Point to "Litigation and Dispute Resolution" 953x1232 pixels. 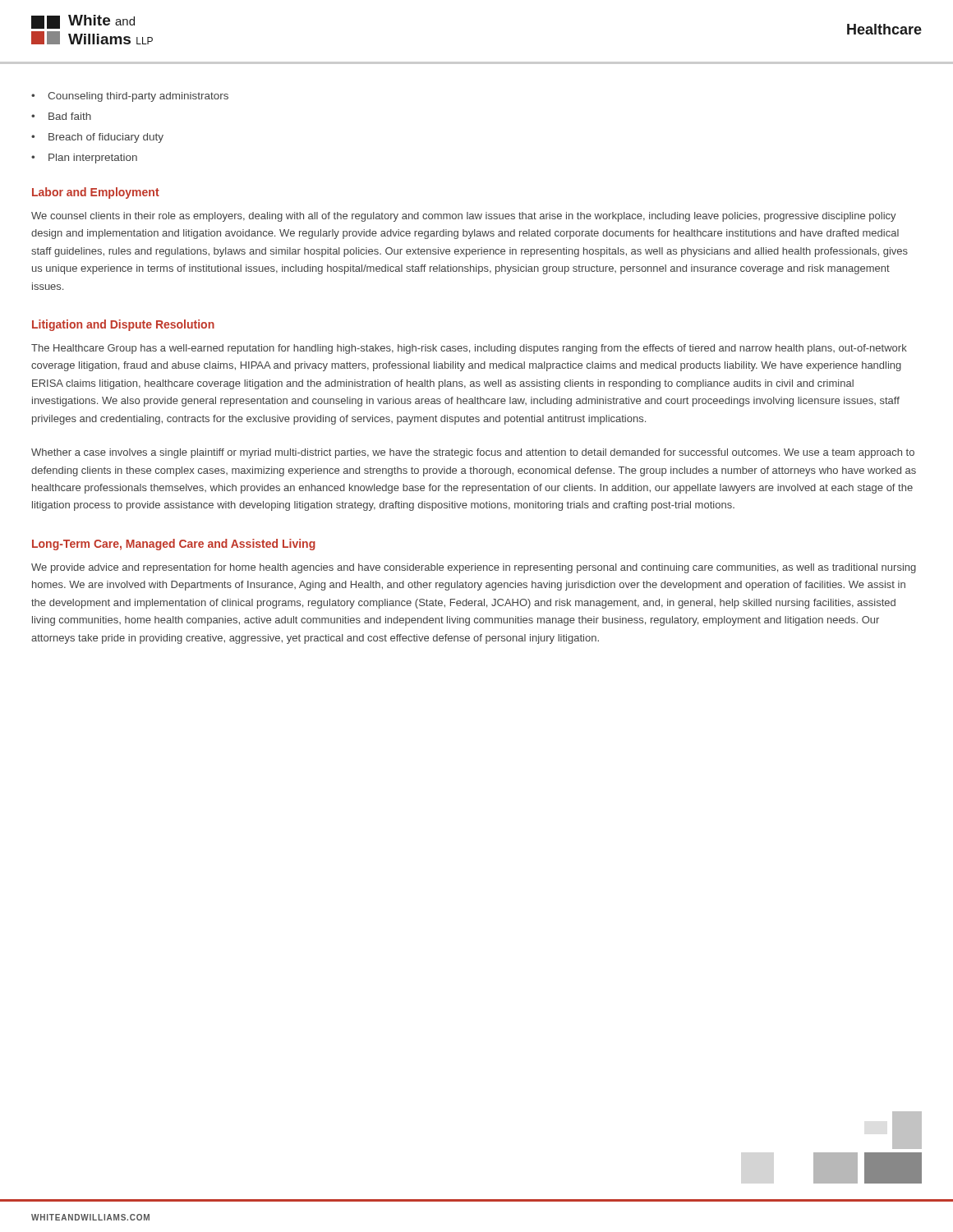tap(123, 324)
